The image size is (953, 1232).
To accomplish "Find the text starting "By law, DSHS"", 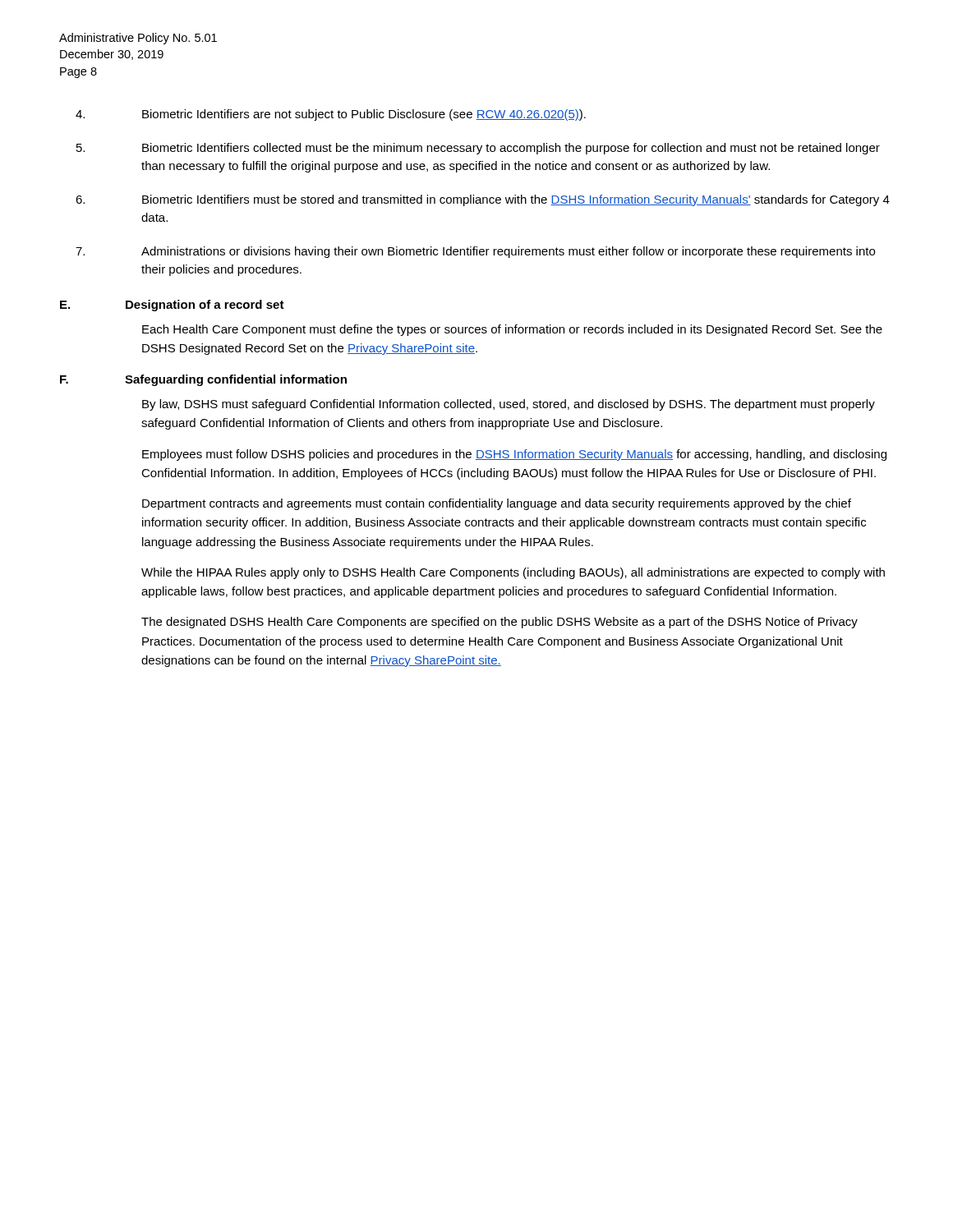I will point(508,413).
